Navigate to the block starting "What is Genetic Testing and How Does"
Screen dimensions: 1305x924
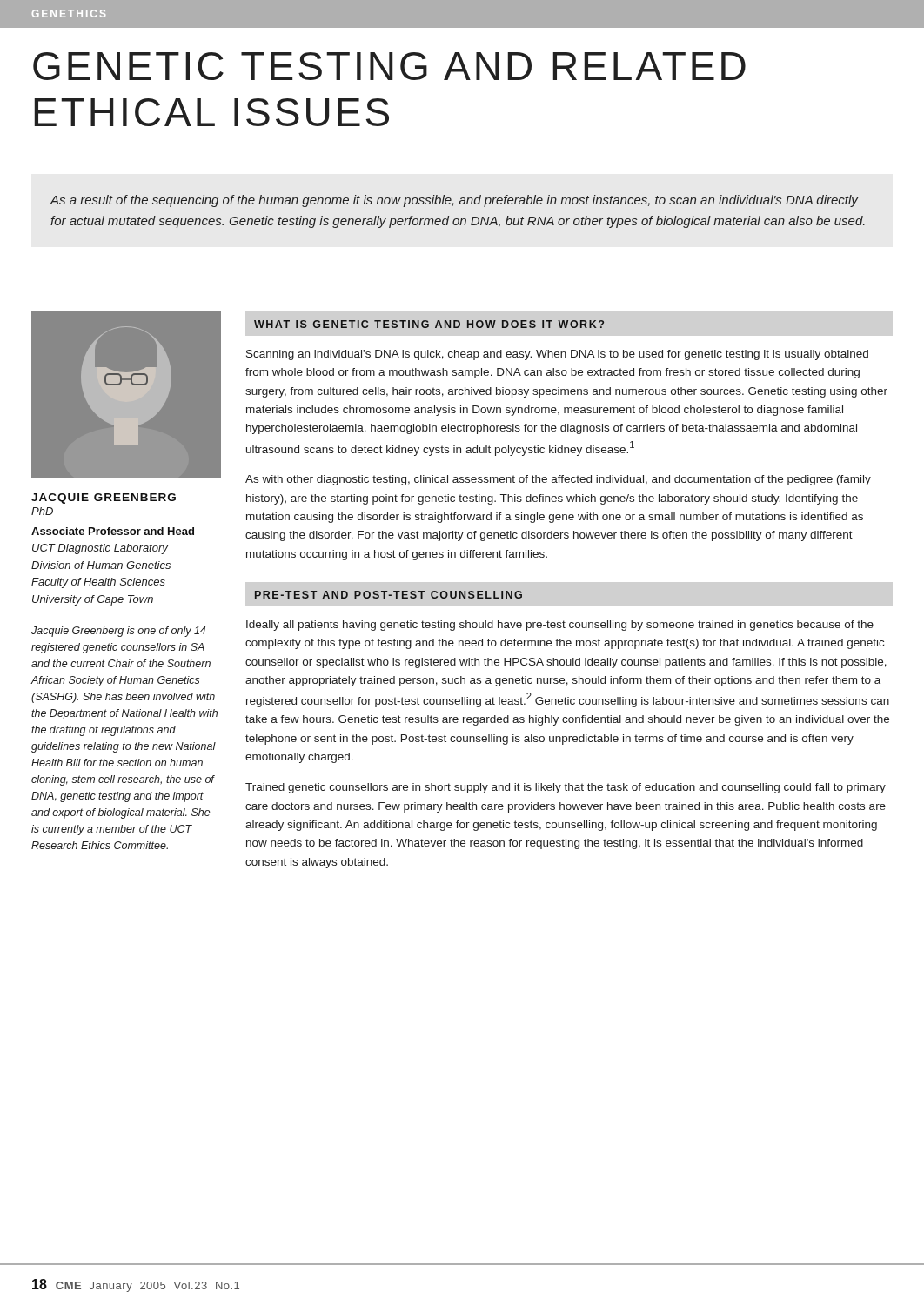tap(430, 324)
